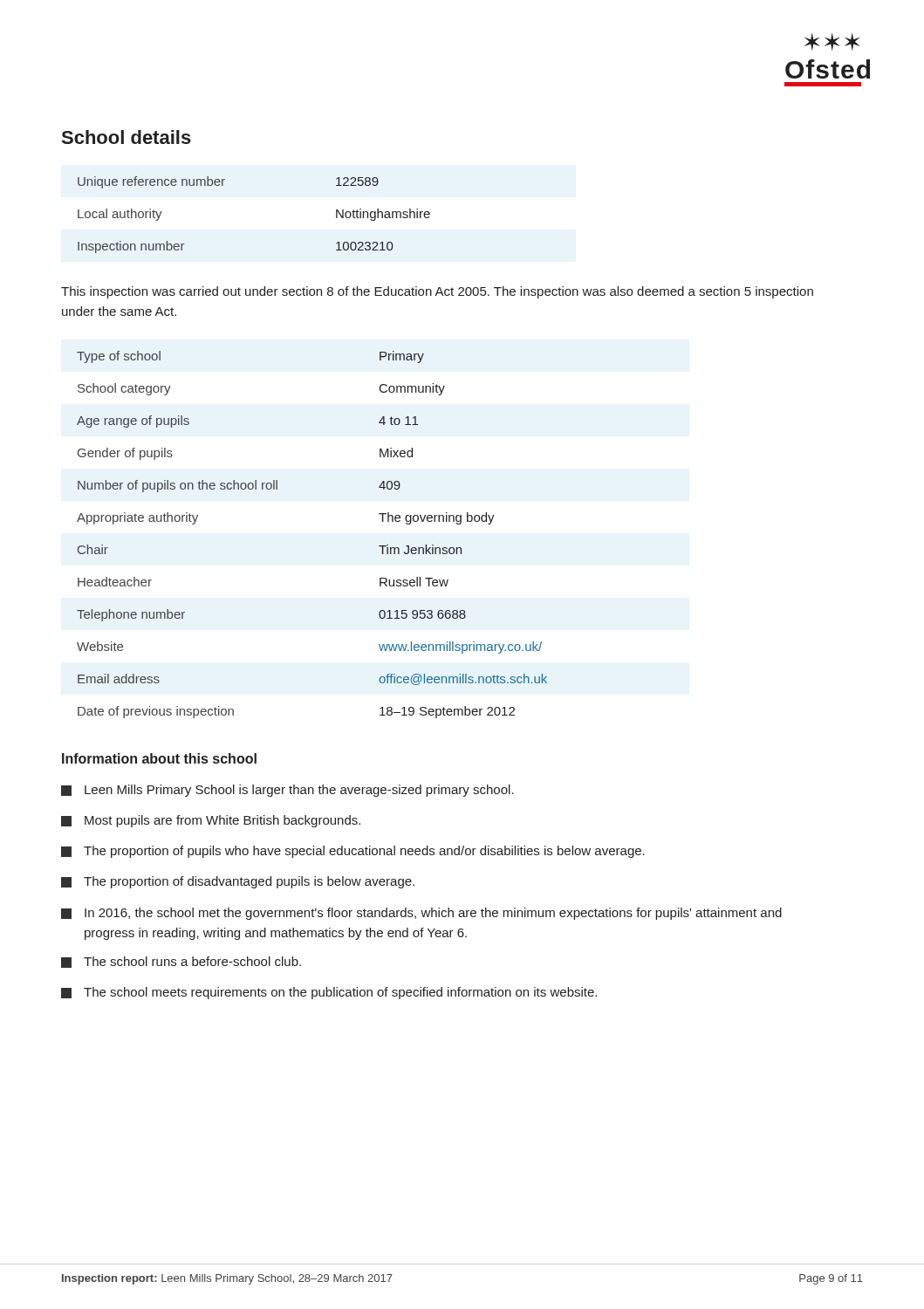Viewport: 924px width, 1309px height.
Task: Point to the block starting "The proportion of disadvantaged pupils"
Action: point(238,882)
